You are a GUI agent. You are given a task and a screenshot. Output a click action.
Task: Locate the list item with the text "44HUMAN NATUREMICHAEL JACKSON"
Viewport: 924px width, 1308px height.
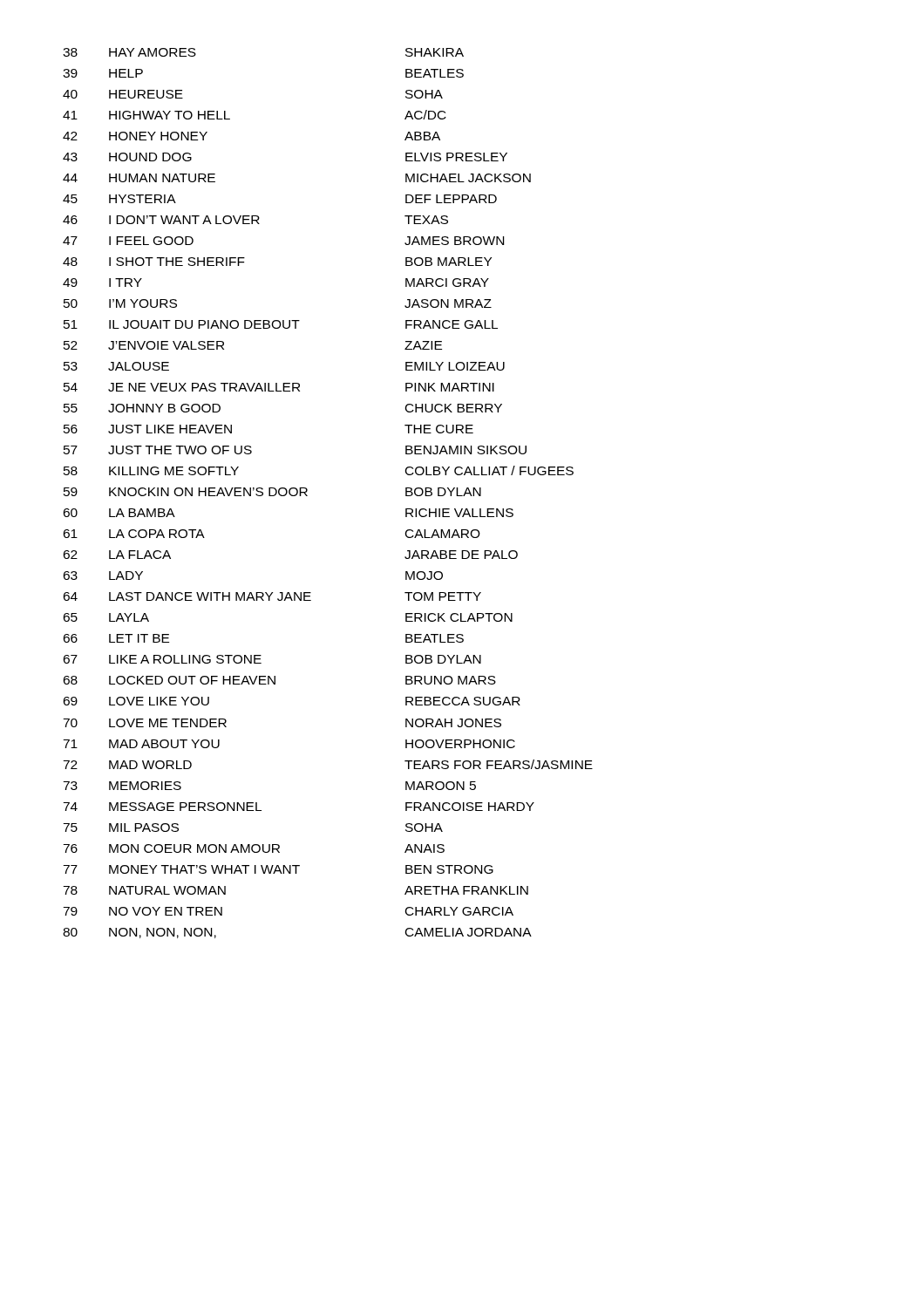166,177
